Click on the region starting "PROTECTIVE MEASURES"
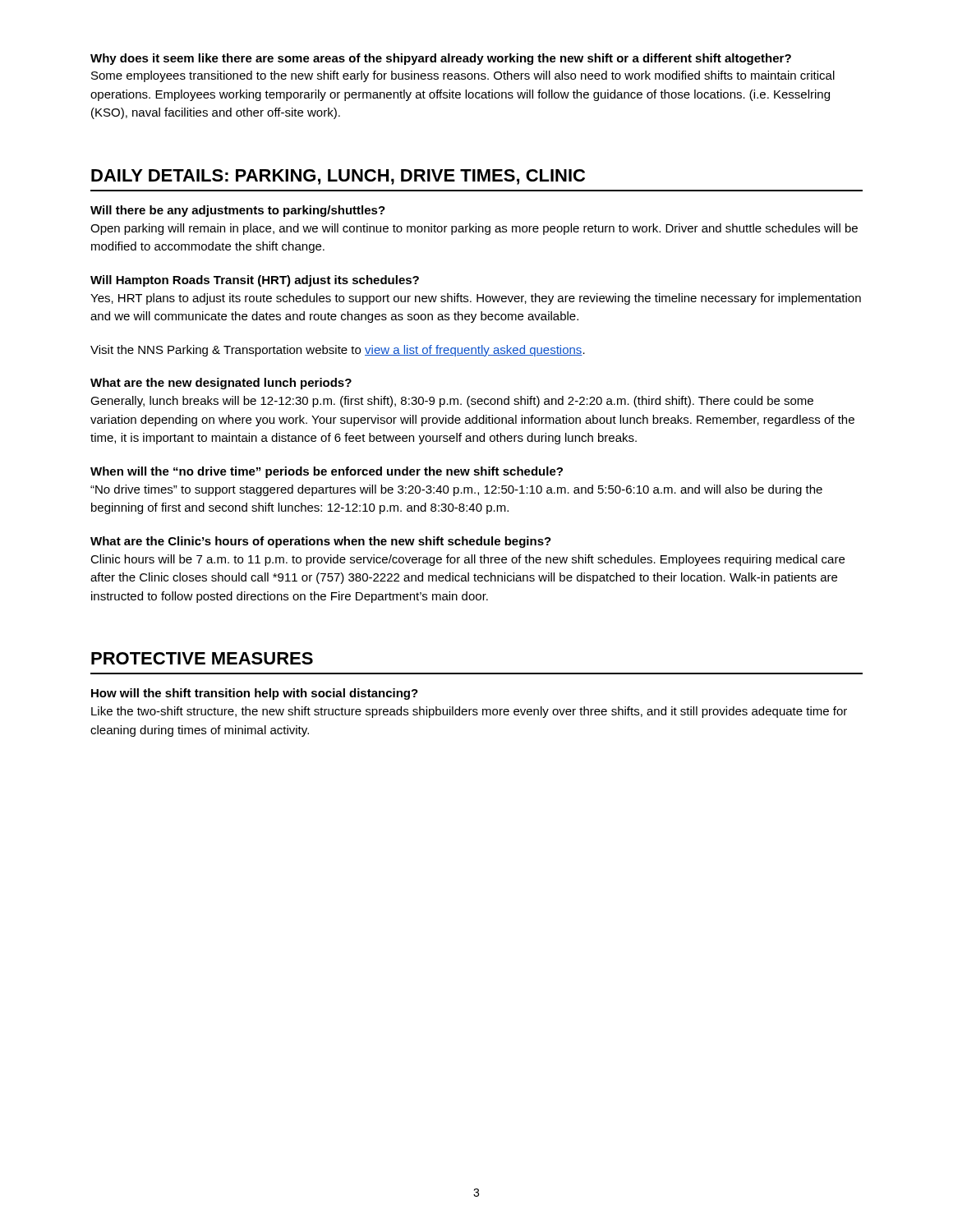Screen dimensions: 1232x953 click(x=476, y=661)
